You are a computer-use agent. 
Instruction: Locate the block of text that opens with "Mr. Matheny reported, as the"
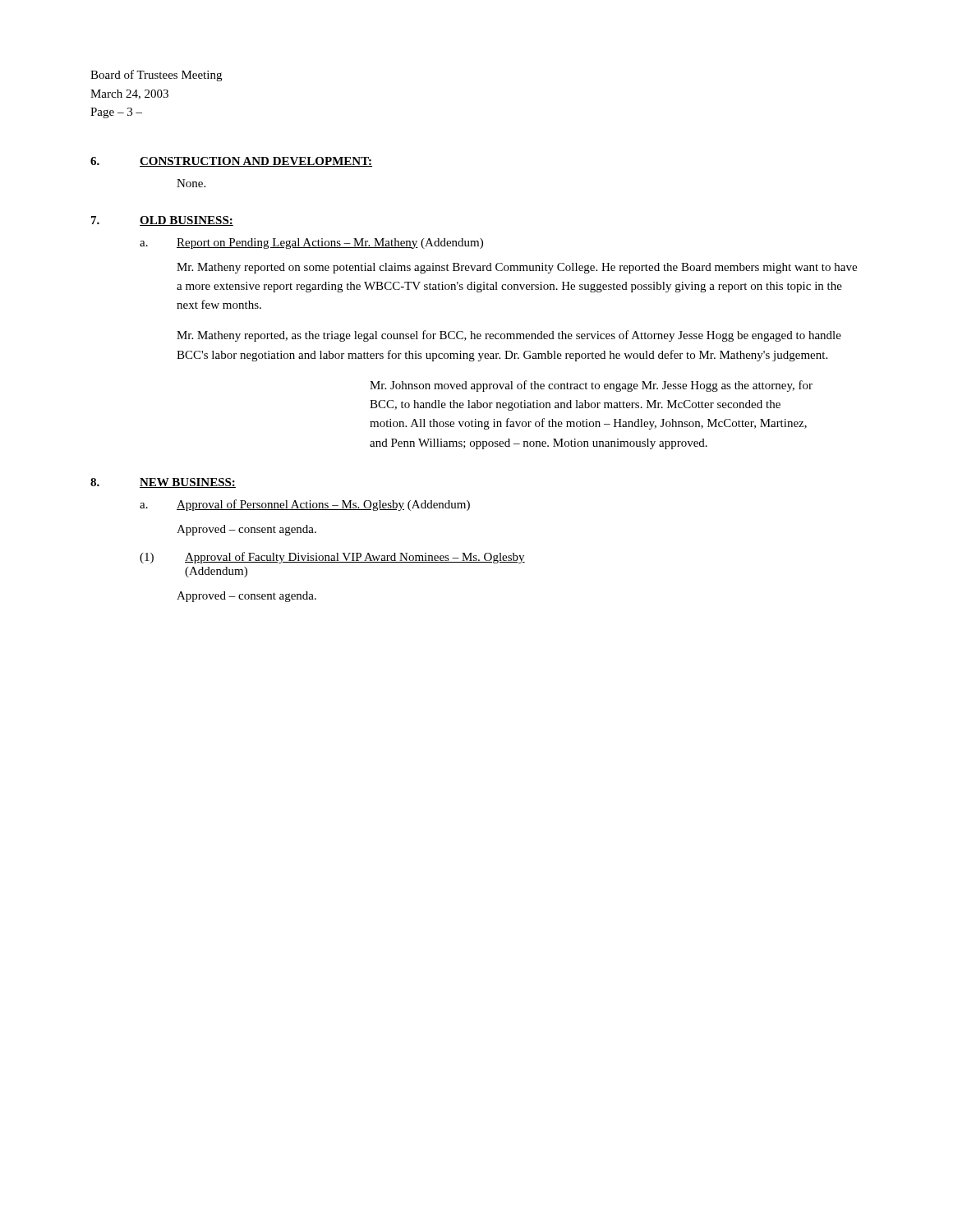point(509,345)
